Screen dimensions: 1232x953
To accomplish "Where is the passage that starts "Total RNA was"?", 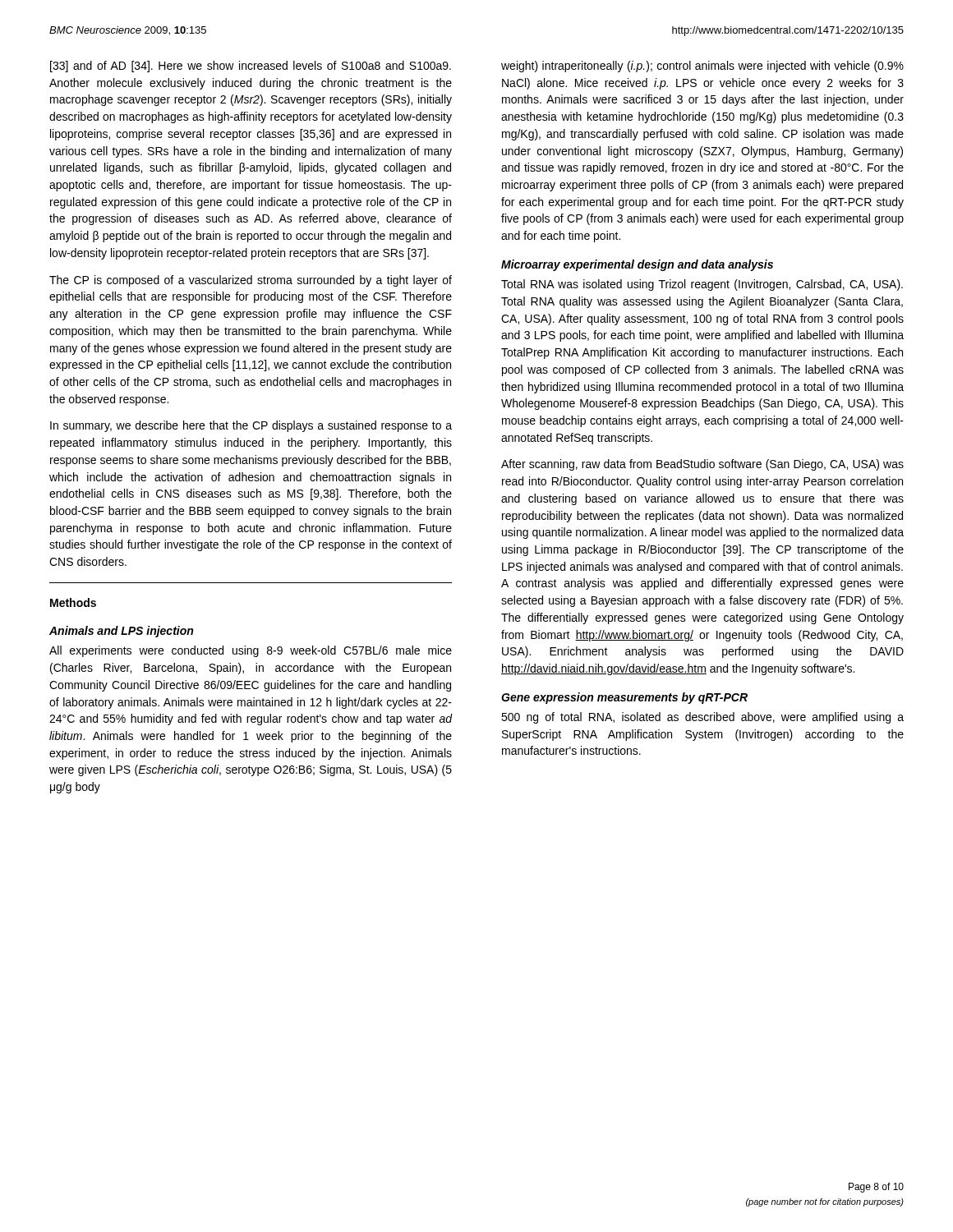I will point(702,361).
